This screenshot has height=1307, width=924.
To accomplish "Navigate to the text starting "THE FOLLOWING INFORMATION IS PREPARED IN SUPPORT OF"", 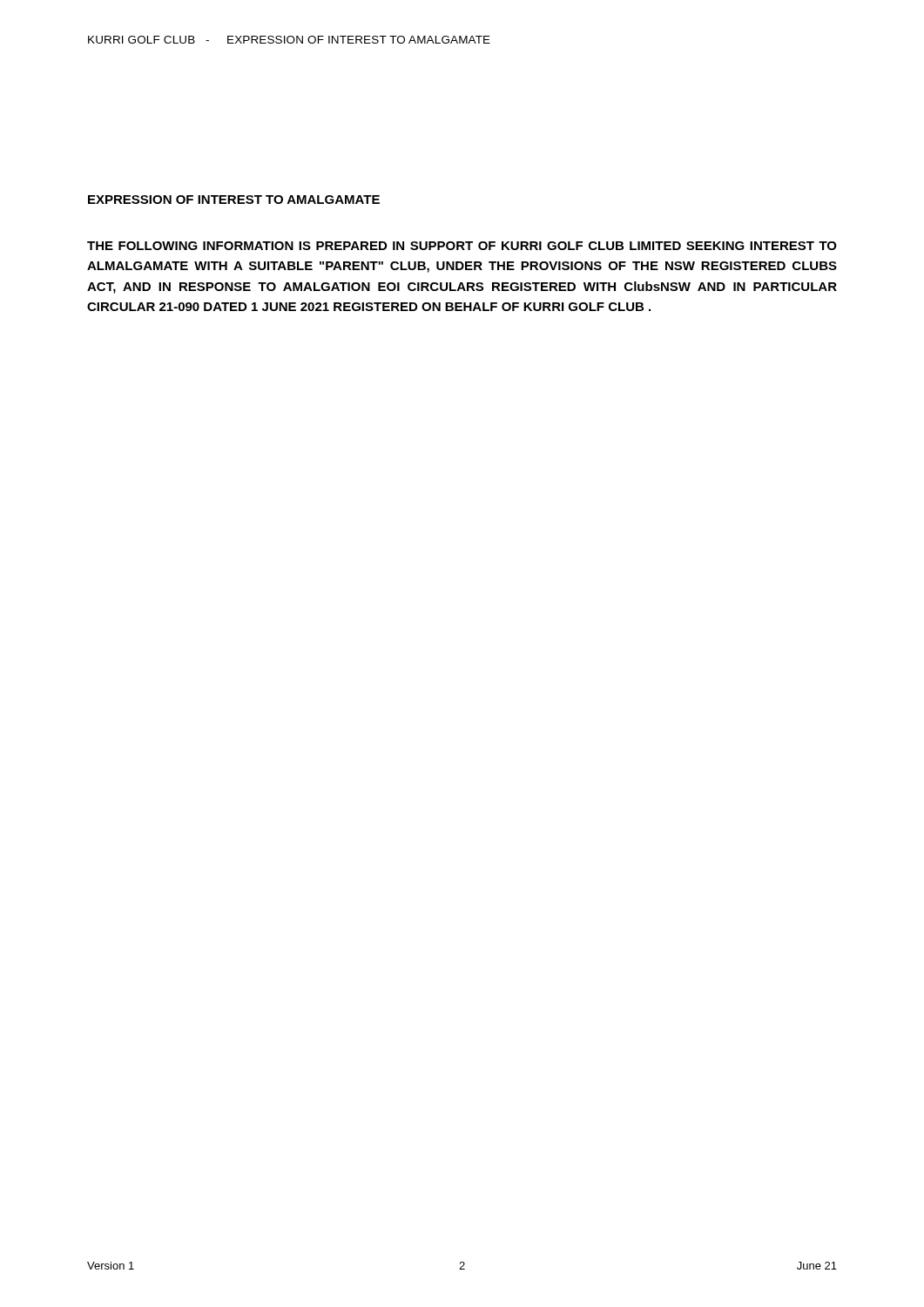I will pyautogui.click(x=462, y=276).
